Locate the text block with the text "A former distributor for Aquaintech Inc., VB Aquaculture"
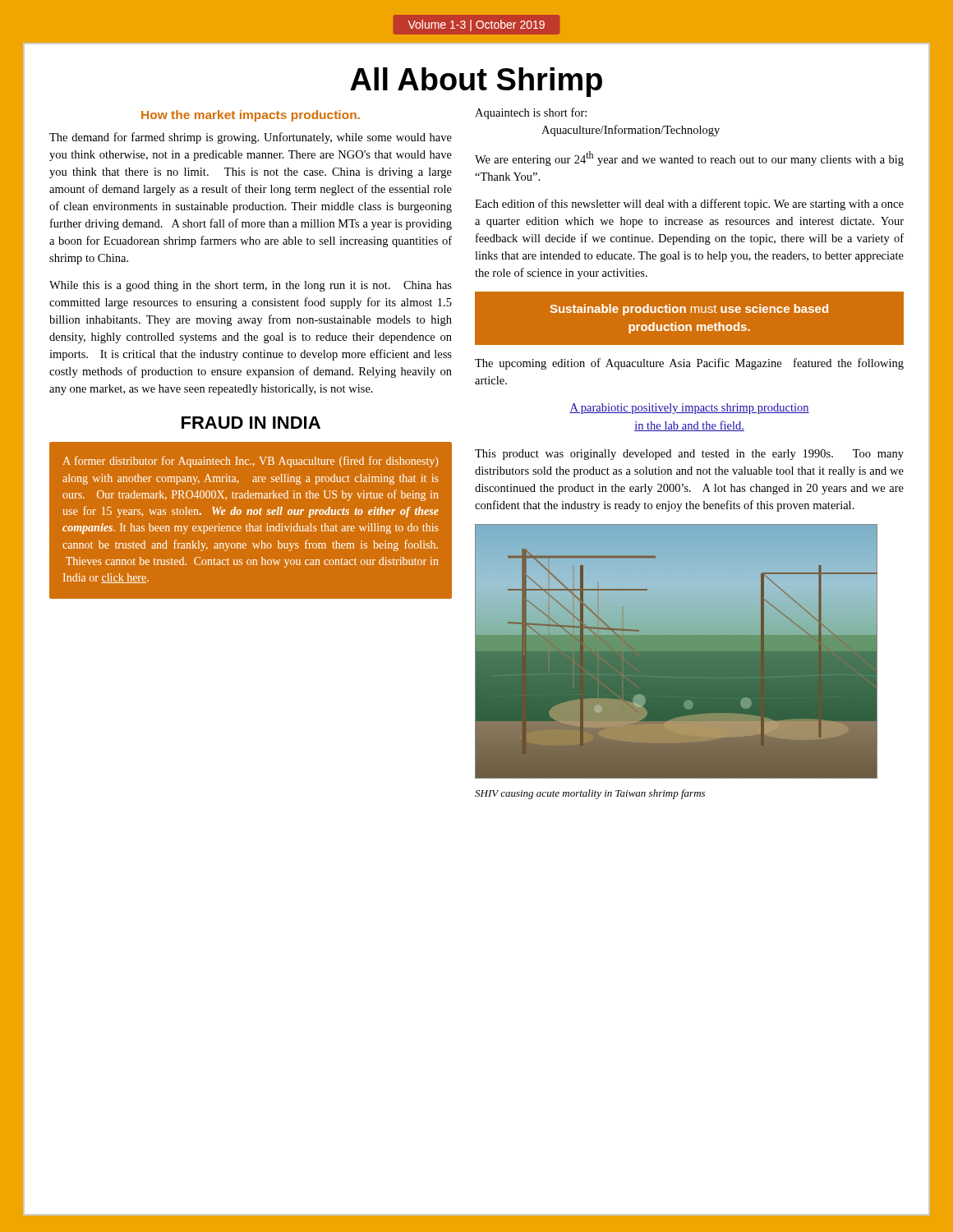 (251, 520)
